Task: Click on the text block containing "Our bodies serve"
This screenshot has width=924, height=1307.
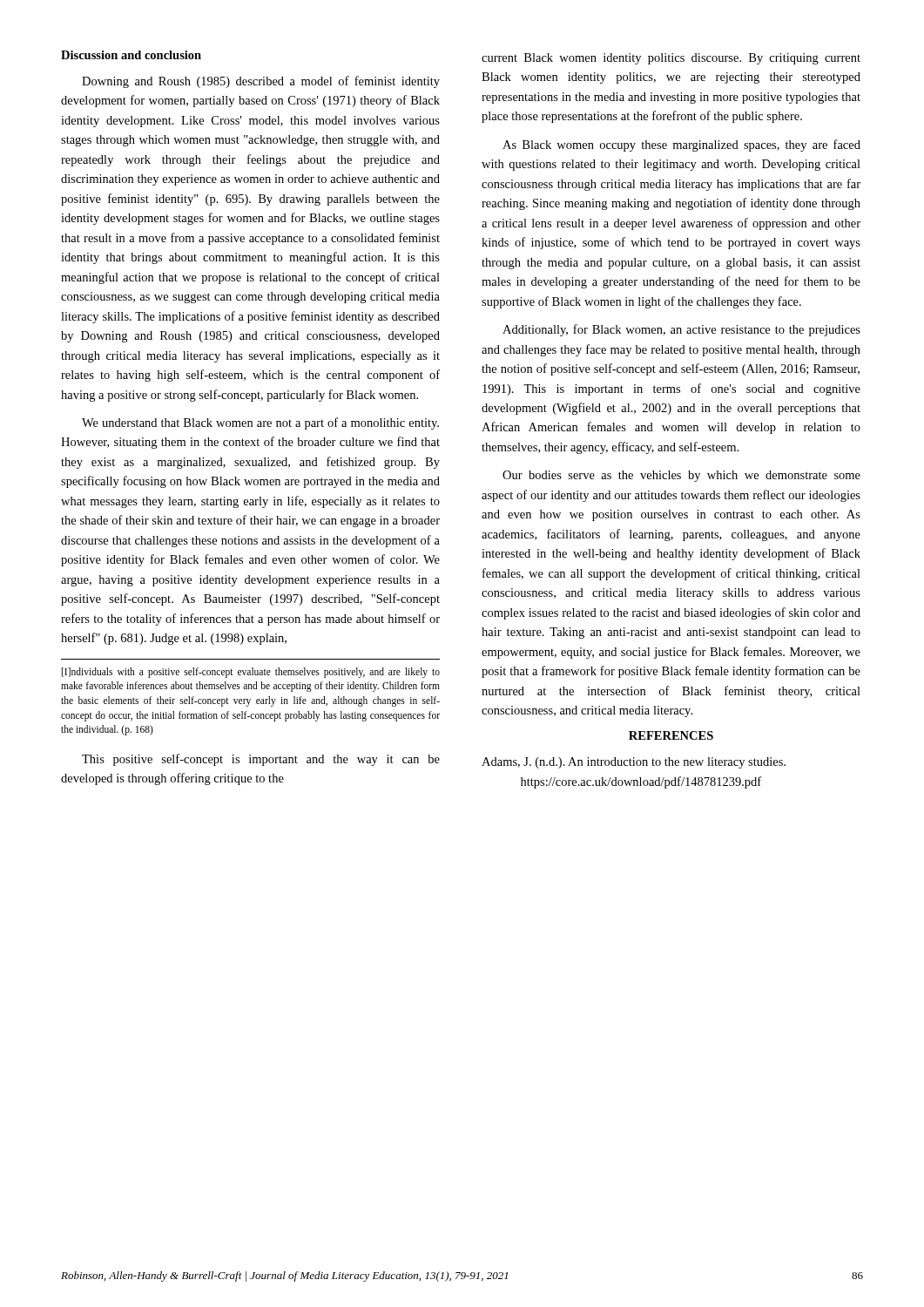Action: (x=671, y=593)
